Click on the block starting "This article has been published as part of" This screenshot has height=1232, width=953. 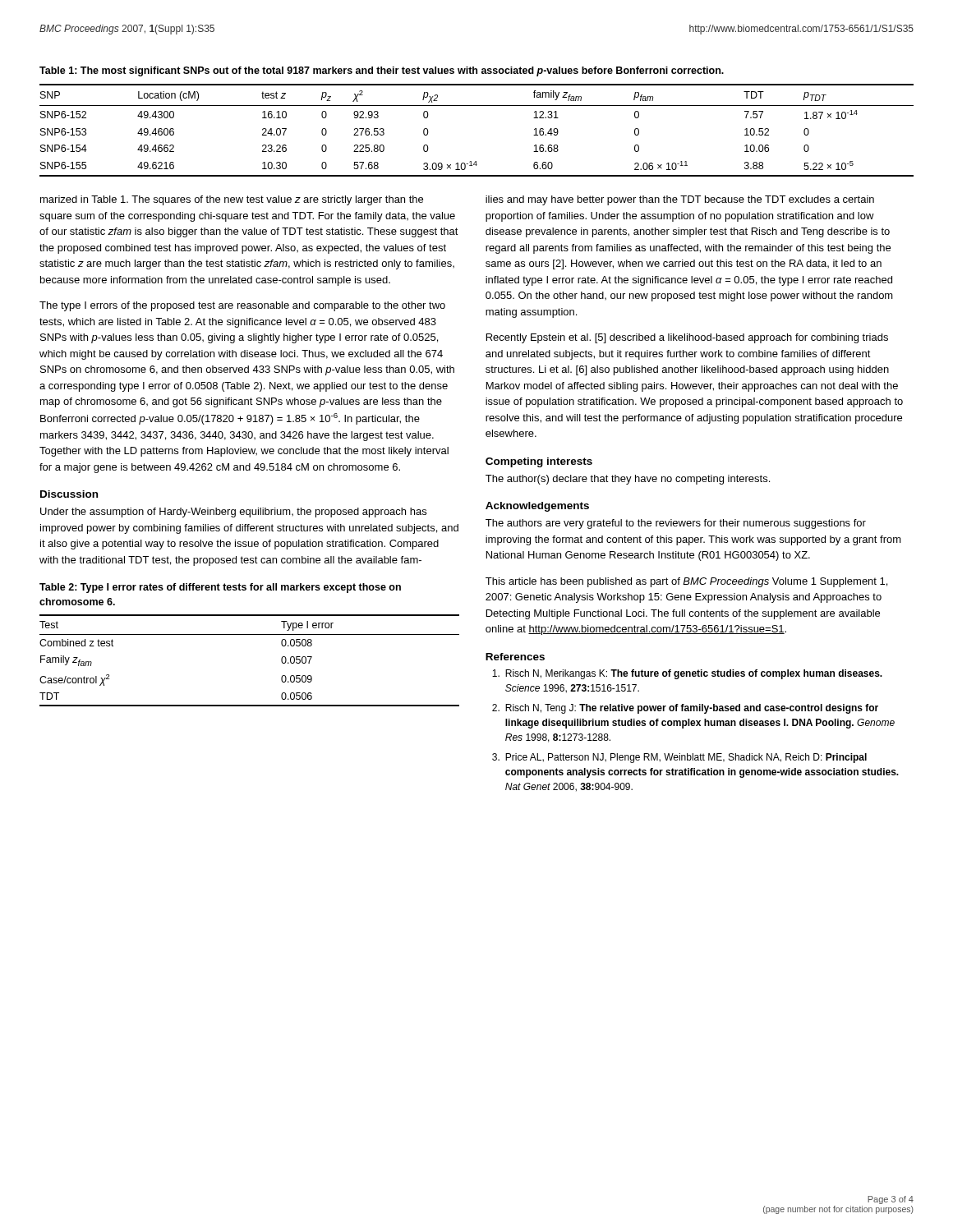[687, 605]
